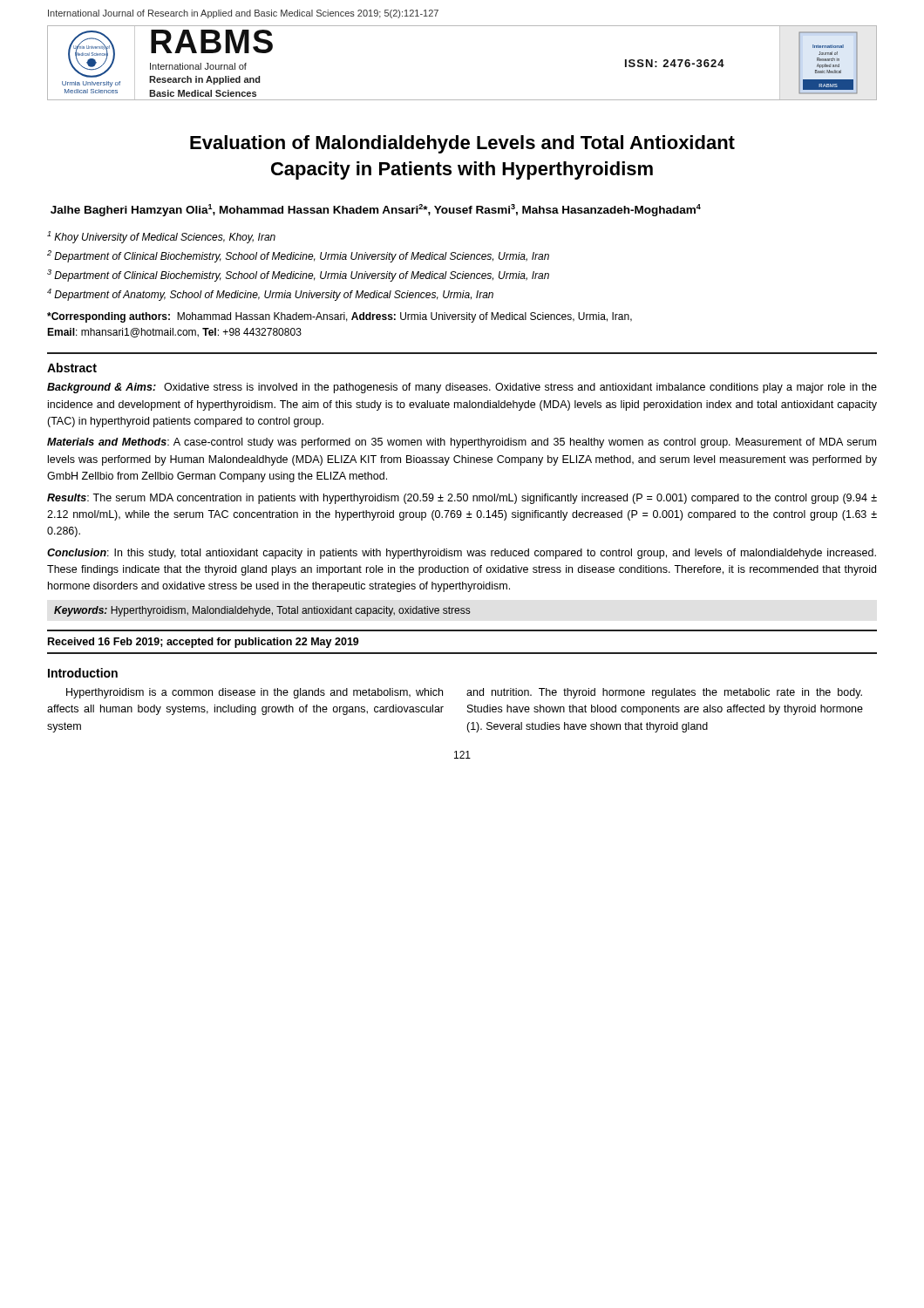Select the text starting "Conclusion: In this study, total antioxidant"
Viewport: 924px width, 1308px height.
[462, 570]
